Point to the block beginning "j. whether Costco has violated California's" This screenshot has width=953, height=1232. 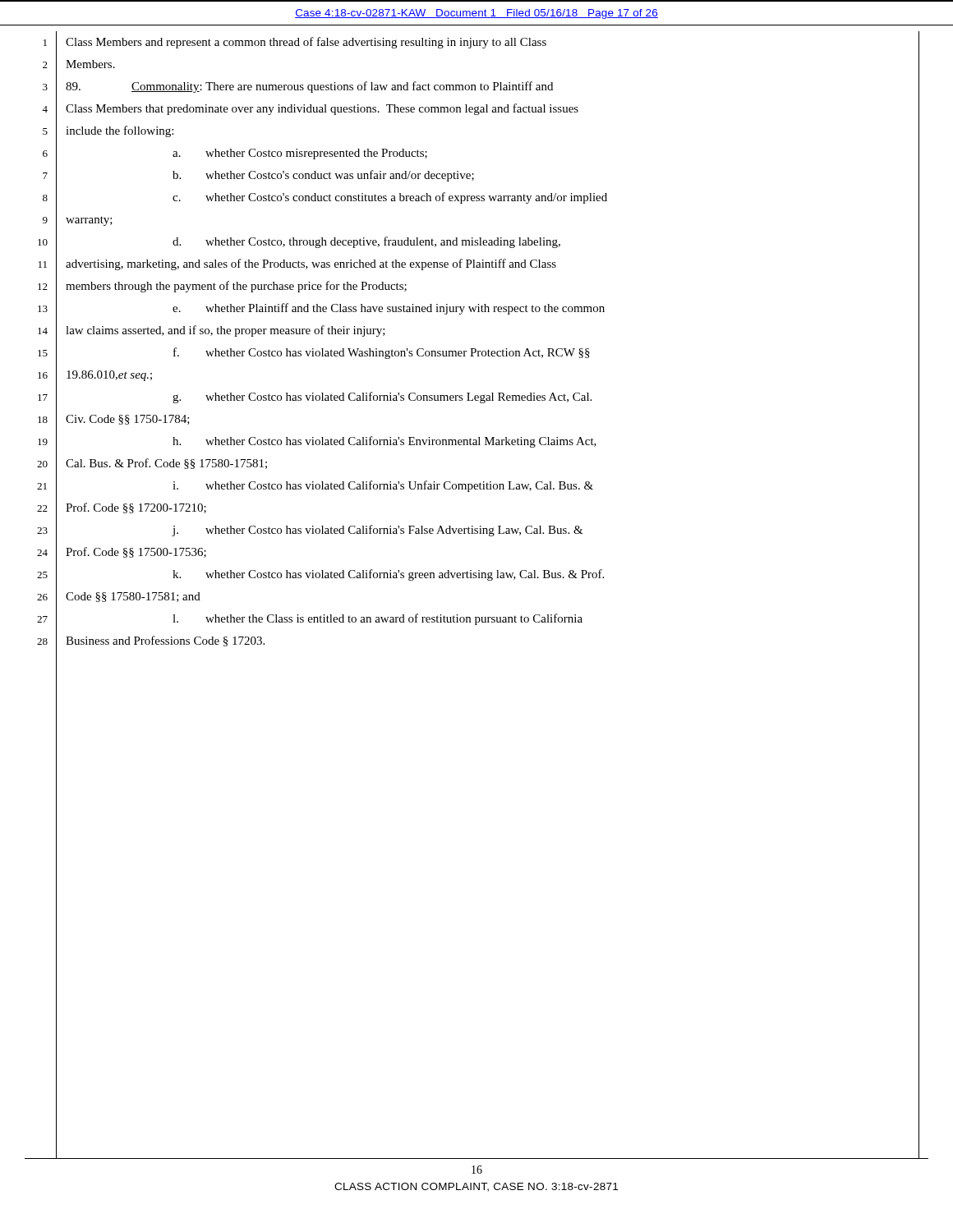point(489,541)
